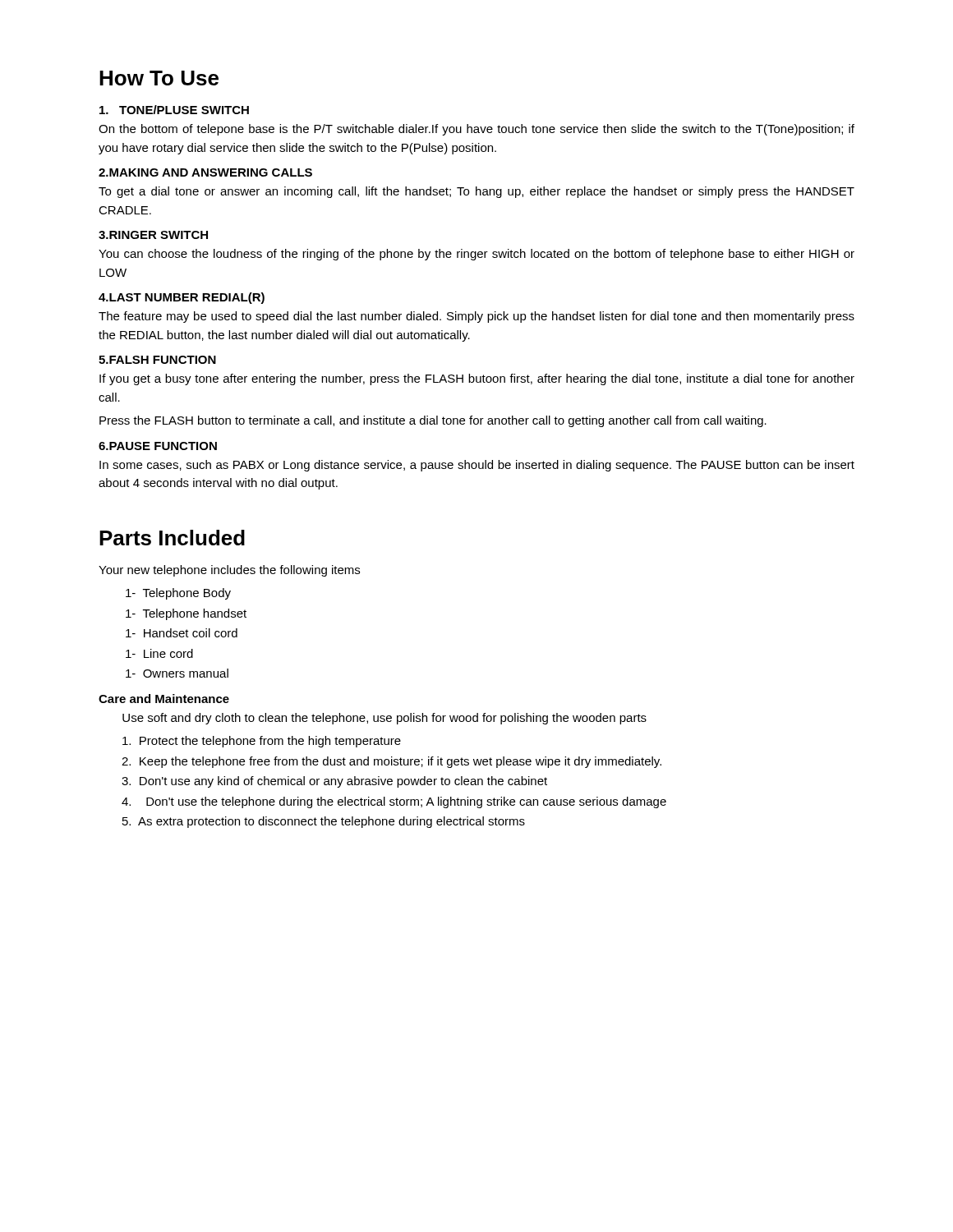The height and width of the screenshot is (1232, 953).
Task: Select the text block containing "On the bottom of telepone"
Action: coord(476,138)
